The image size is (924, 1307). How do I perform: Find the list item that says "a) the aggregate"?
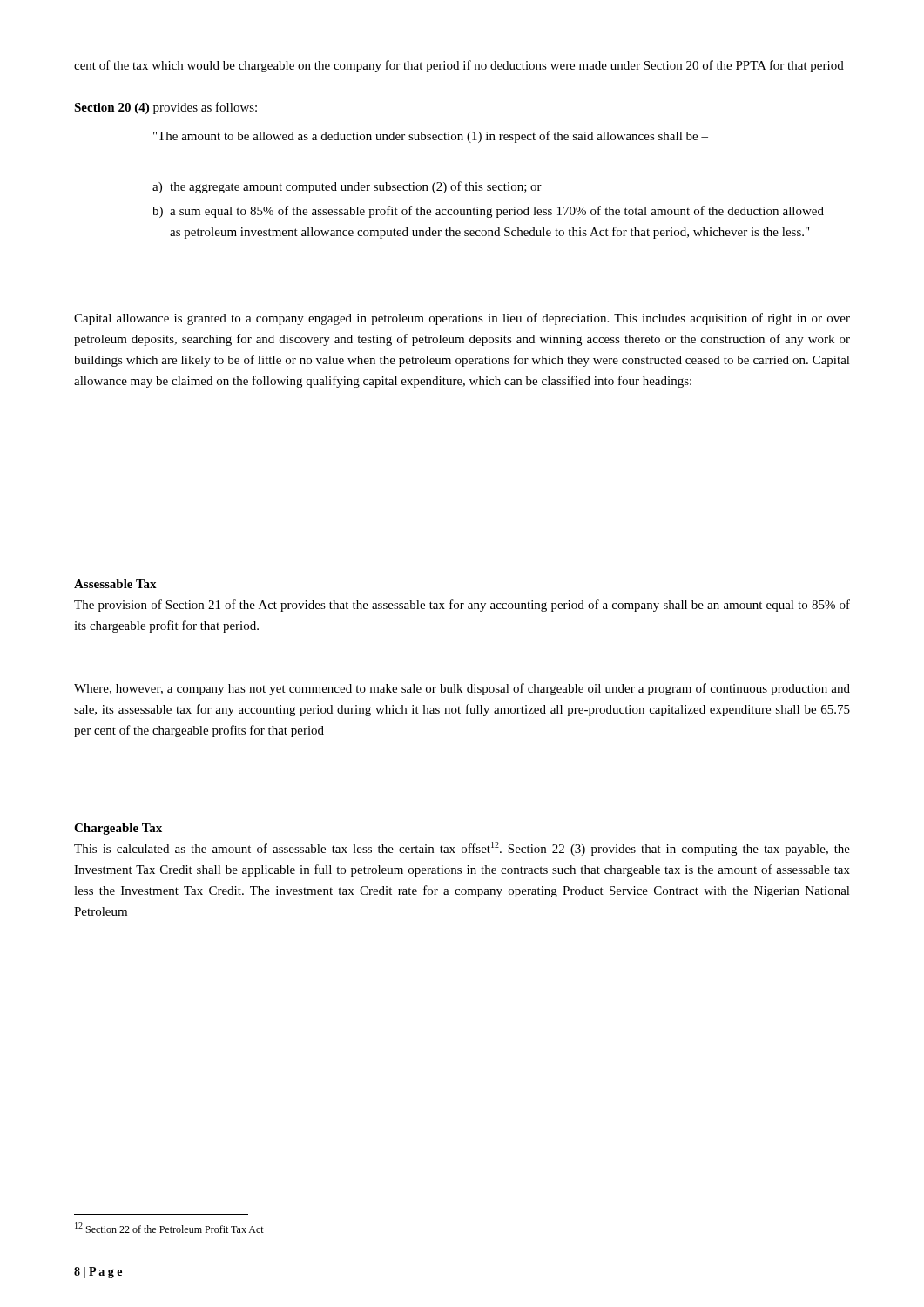tap(488, 187)
